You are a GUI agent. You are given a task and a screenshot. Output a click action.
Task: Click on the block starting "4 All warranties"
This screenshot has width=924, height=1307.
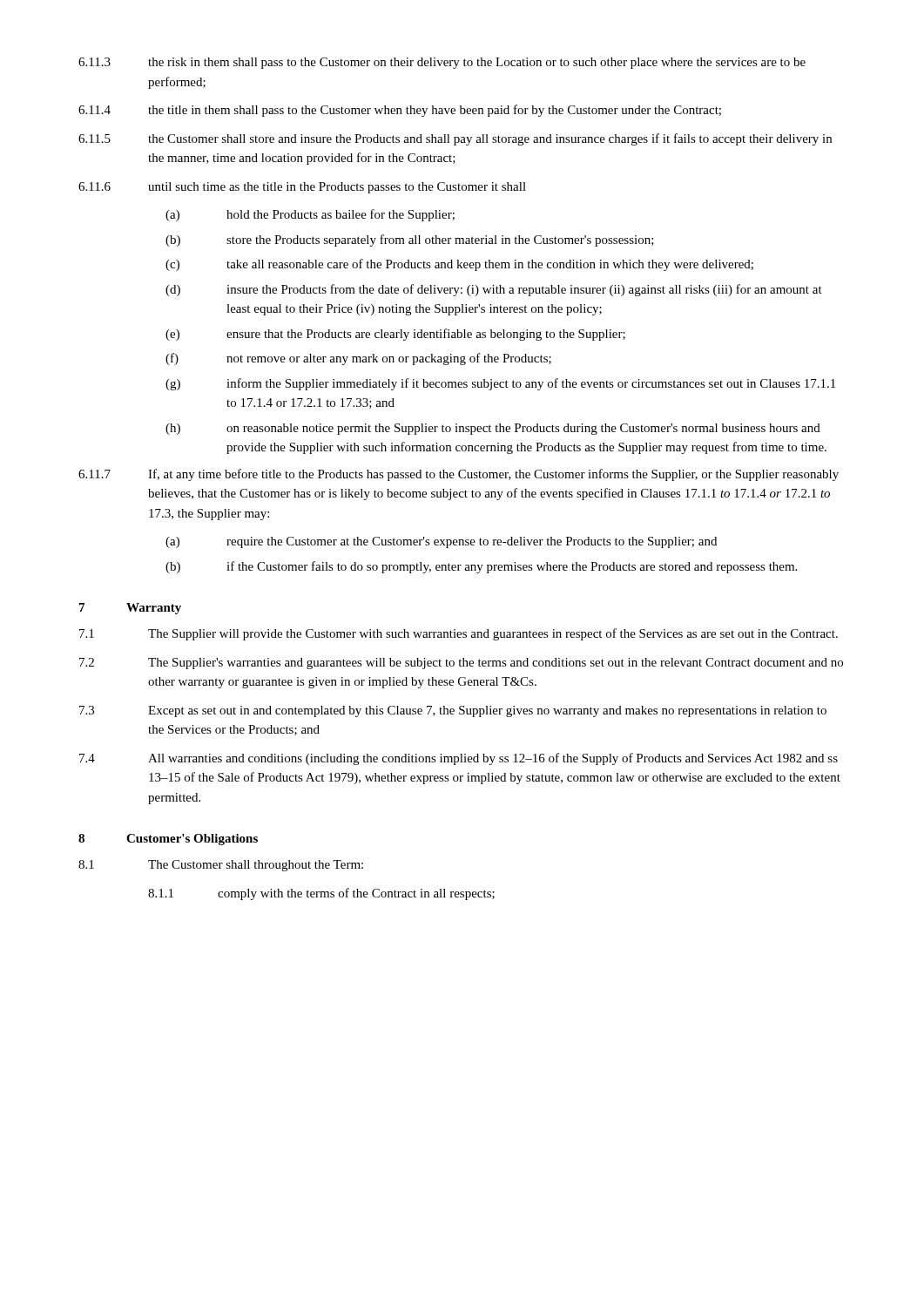(x=462, y=777)
